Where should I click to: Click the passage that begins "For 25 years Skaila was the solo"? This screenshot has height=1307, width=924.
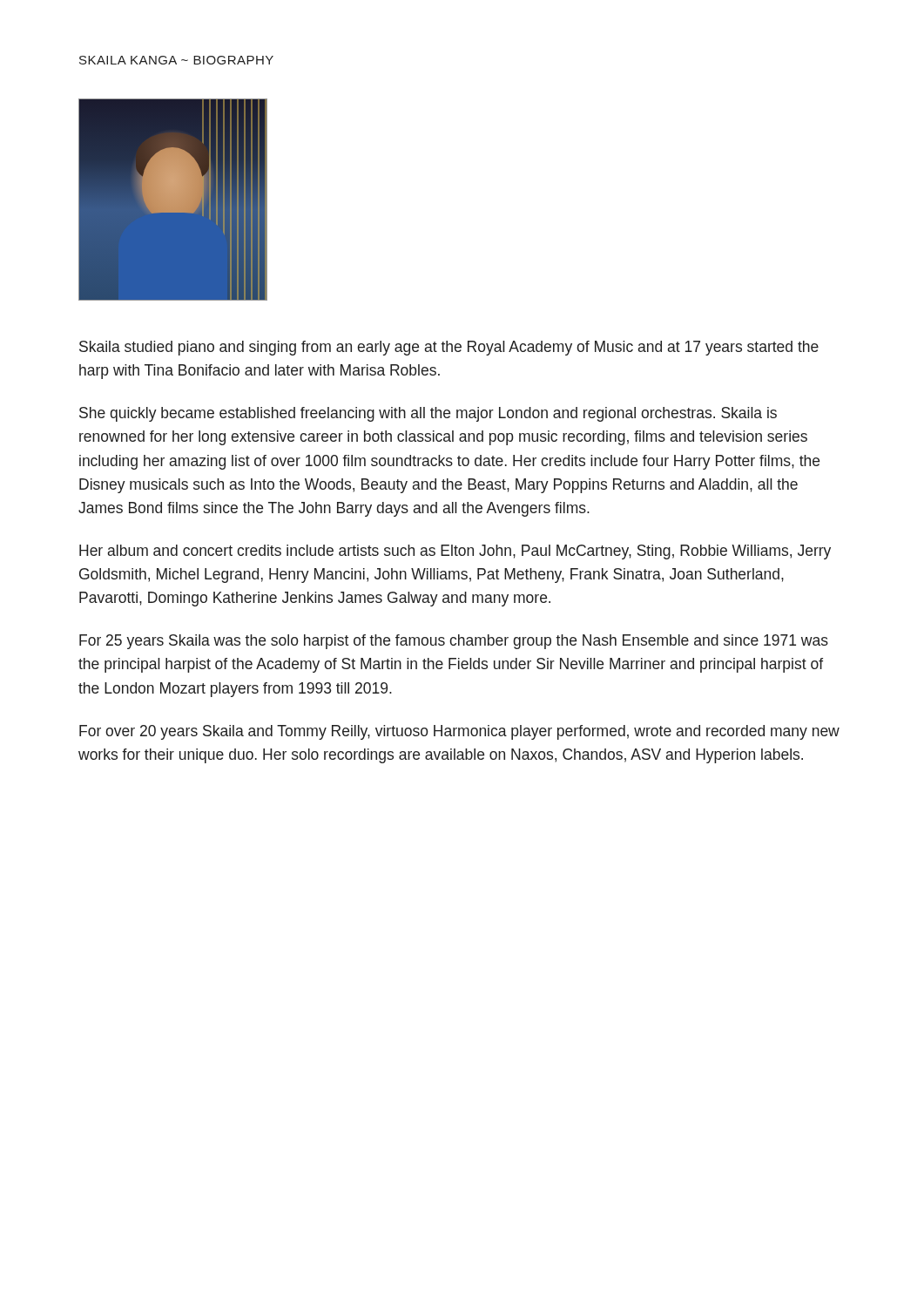pos(453,664)
